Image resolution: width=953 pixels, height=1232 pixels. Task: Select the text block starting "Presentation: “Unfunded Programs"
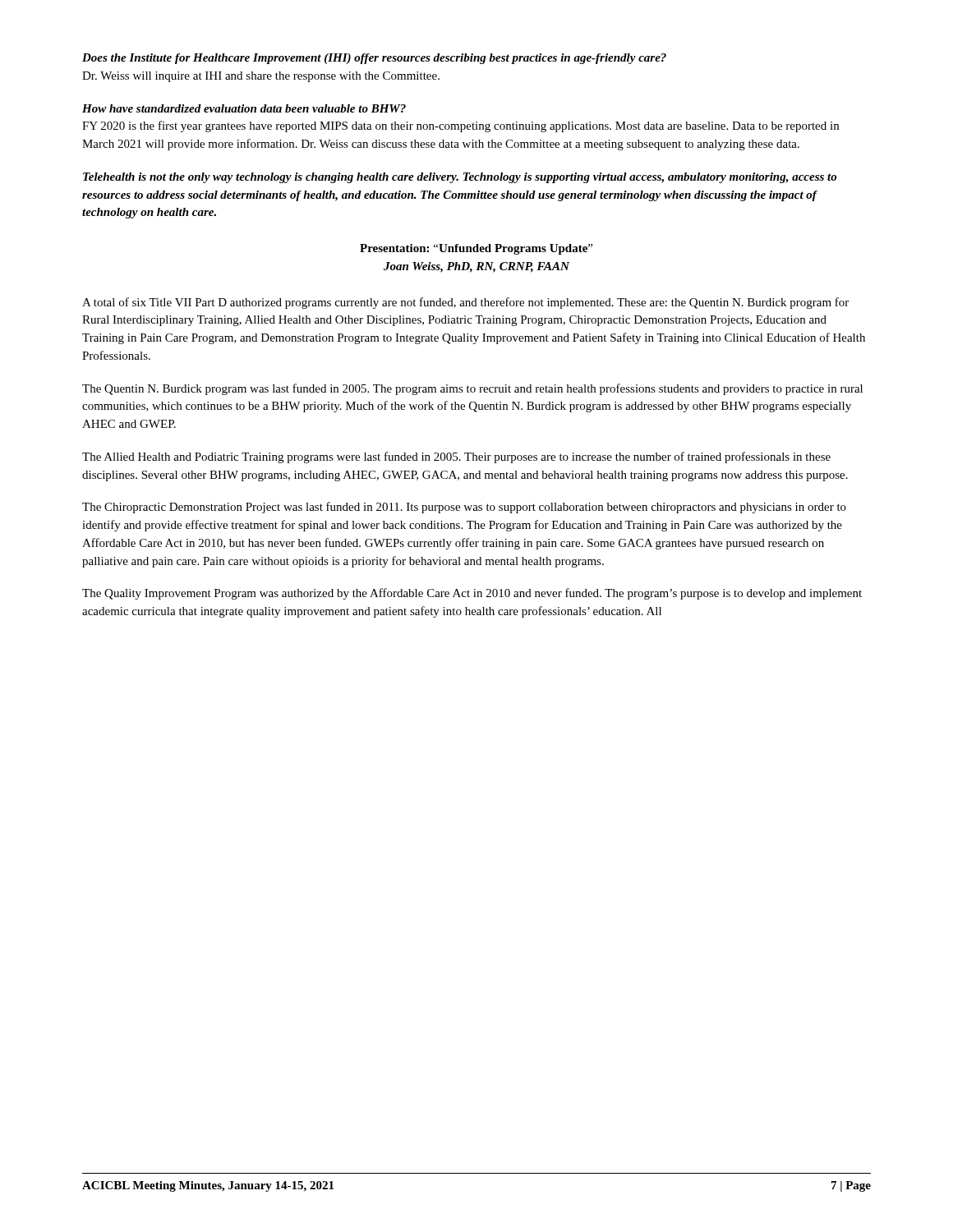[x=476, y=258]
